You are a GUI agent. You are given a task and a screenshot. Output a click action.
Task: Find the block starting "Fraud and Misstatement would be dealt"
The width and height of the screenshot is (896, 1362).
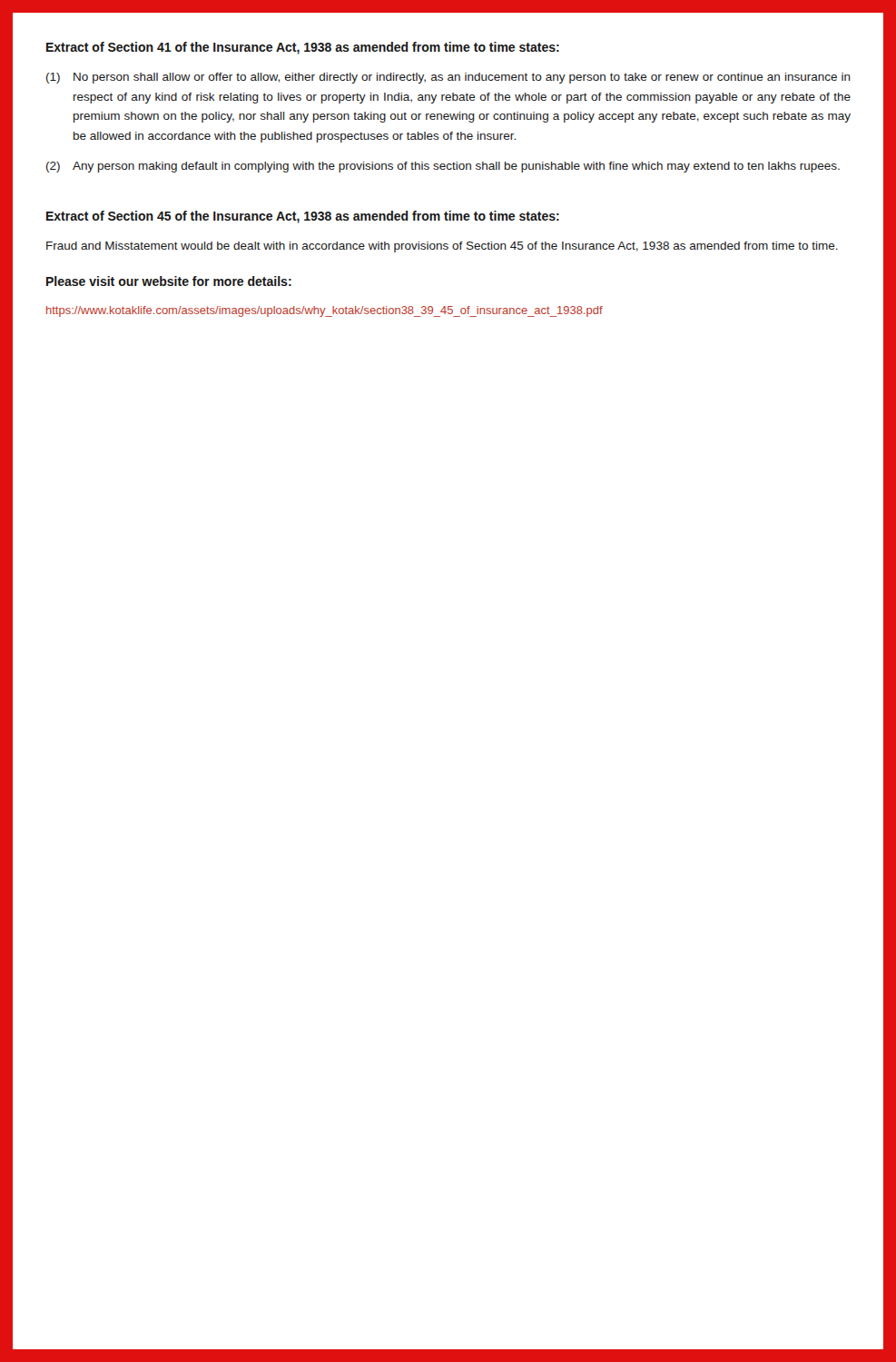click(442, 246)
